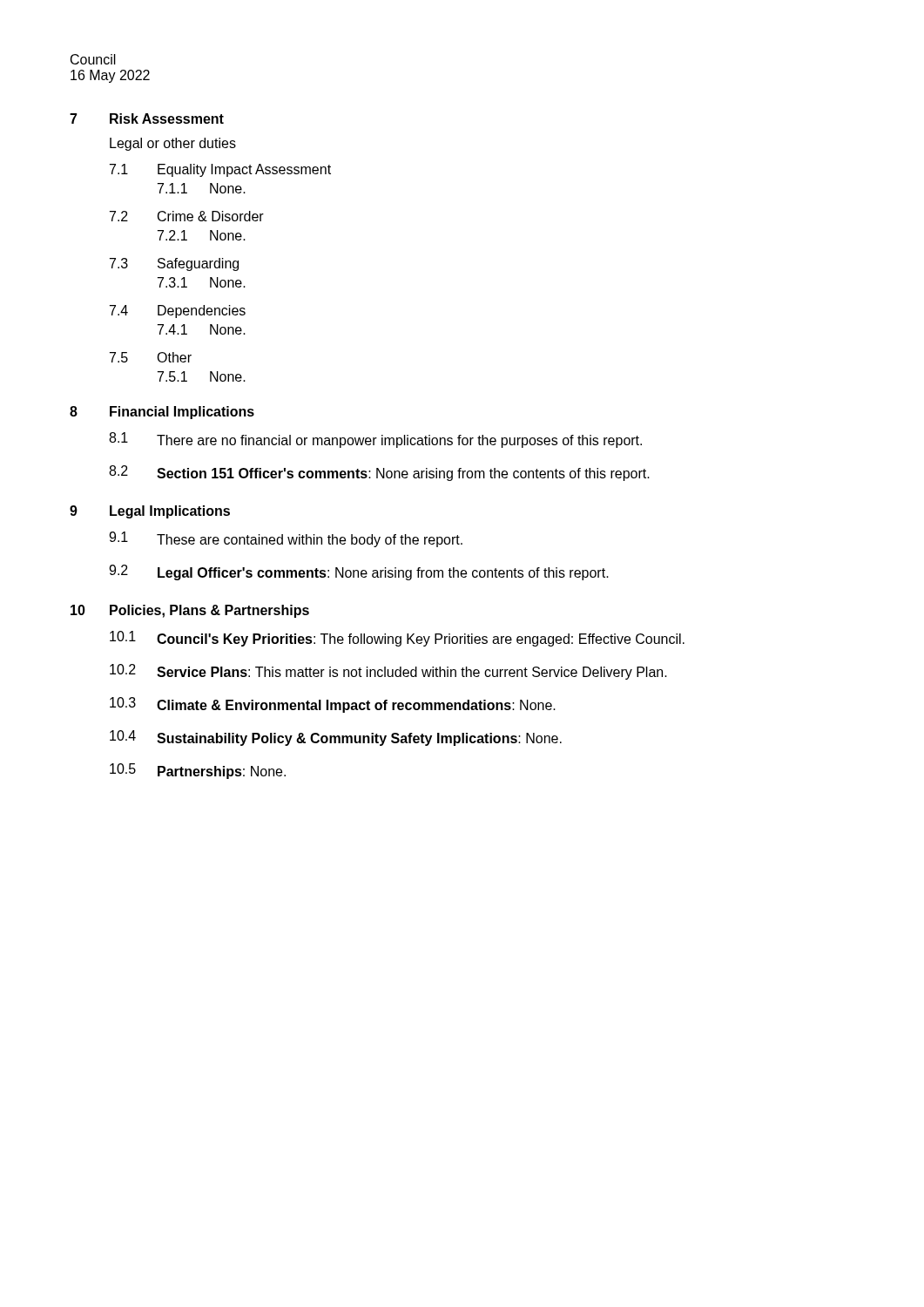
Task: Where is the passage that starts "10.3 Climate & Environmental Impact of recommendations:"?
Action: point(333,706)
